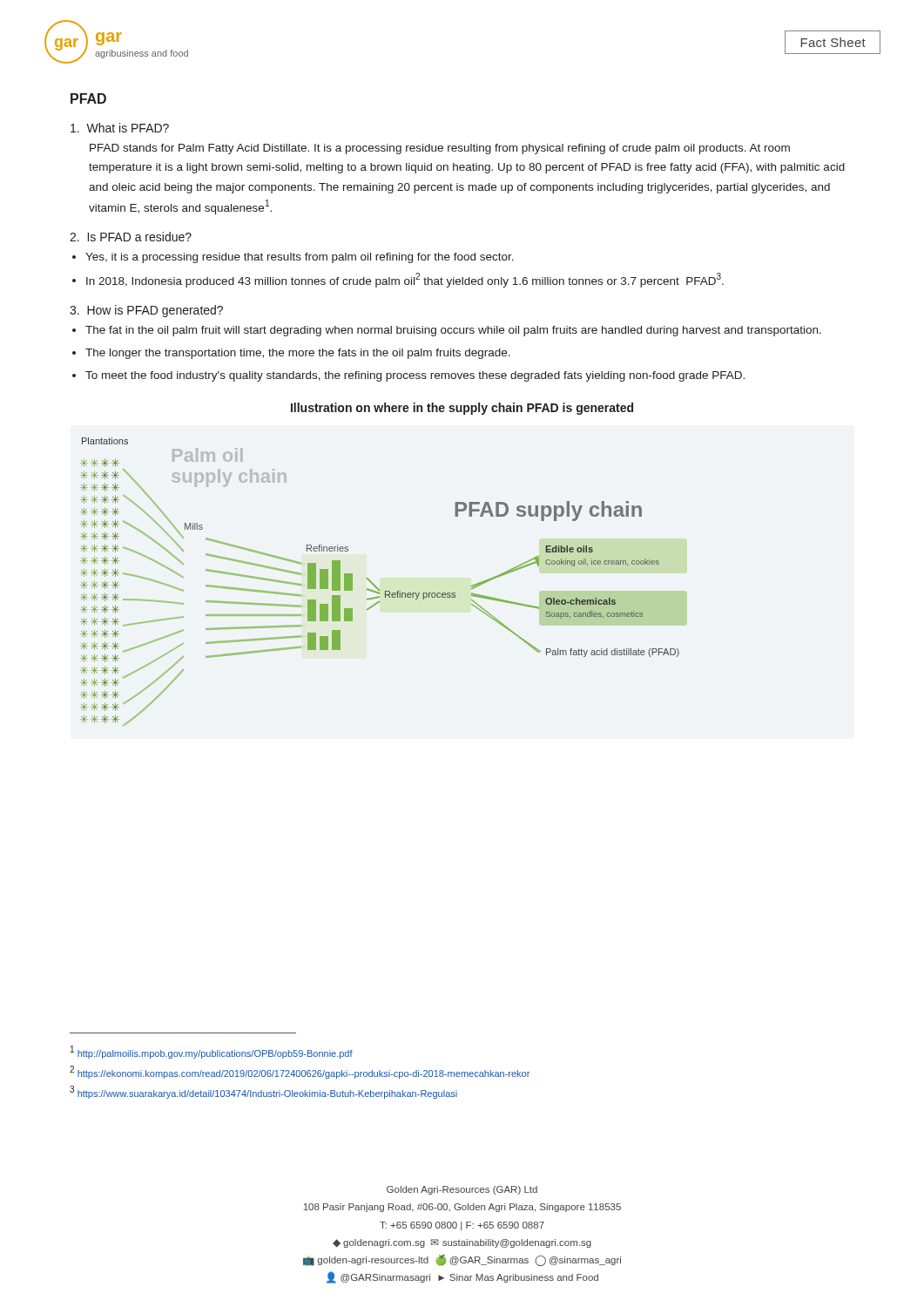Click on the block starting "What is PFAD? PFAD"

(462, 169)
